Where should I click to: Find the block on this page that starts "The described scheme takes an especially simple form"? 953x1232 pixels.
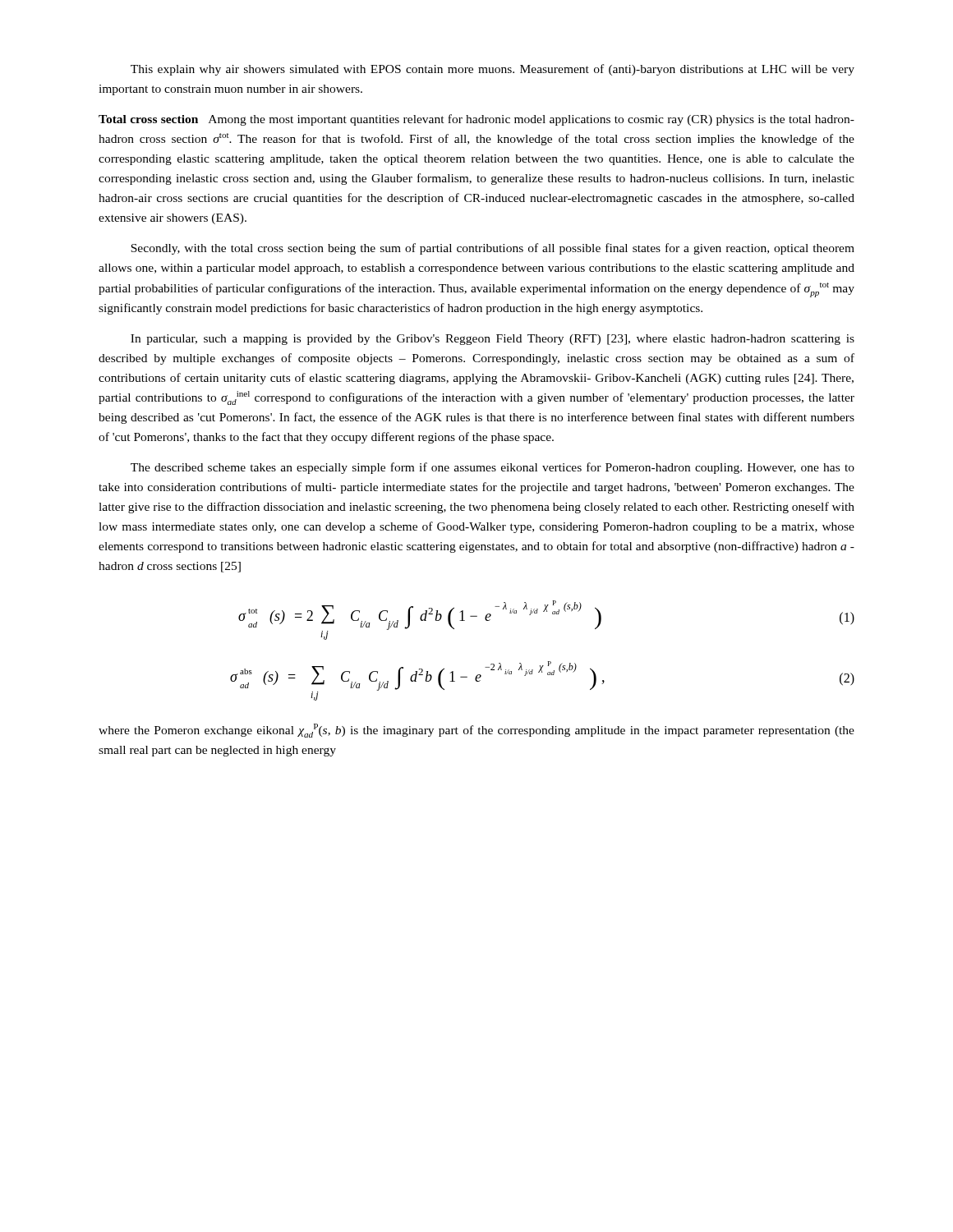point(476,517)
